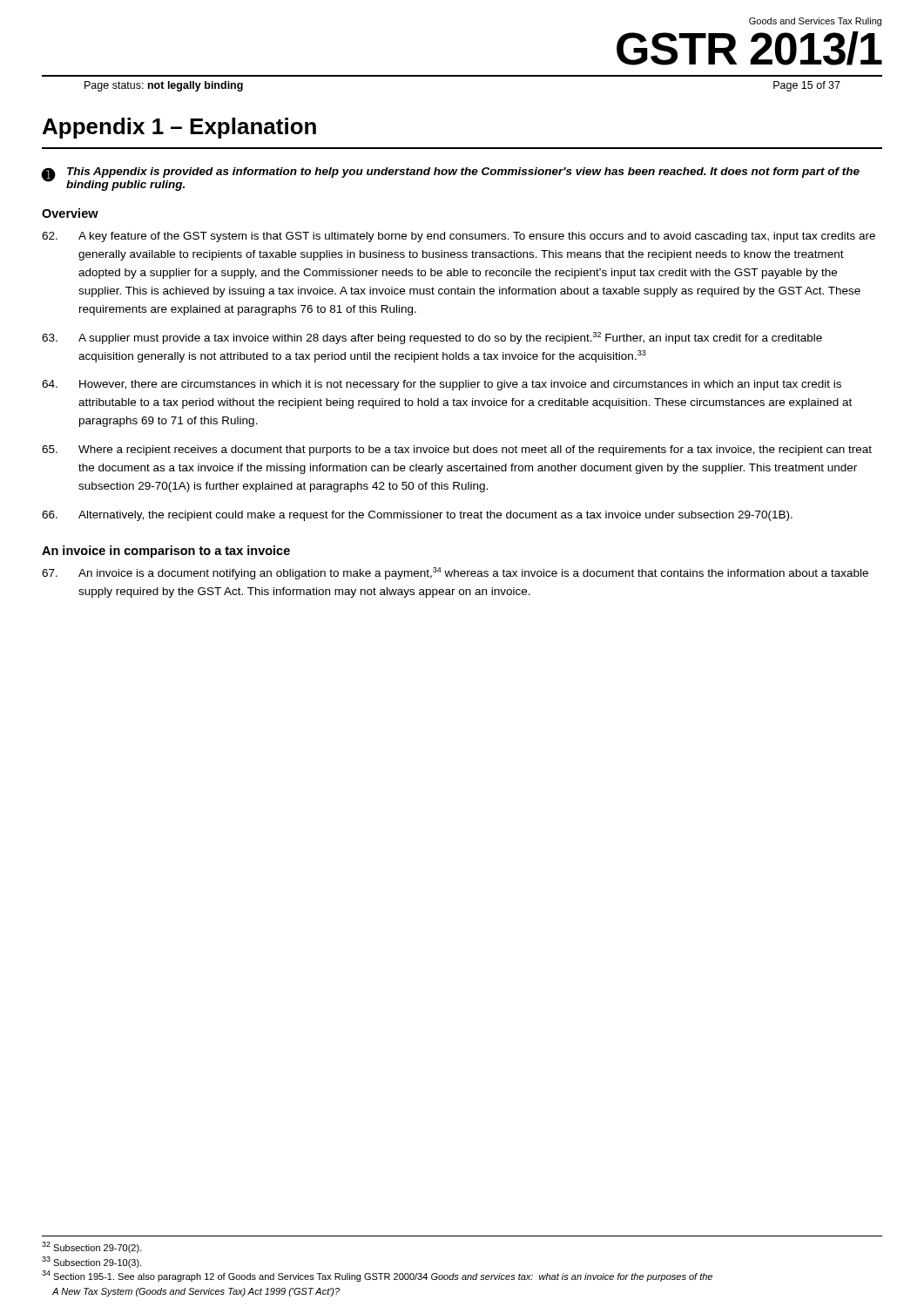Screen dimensions: 1307x924
Task: Locate the element starting "Alternatively, the recipient"
Action: point(460,515)
